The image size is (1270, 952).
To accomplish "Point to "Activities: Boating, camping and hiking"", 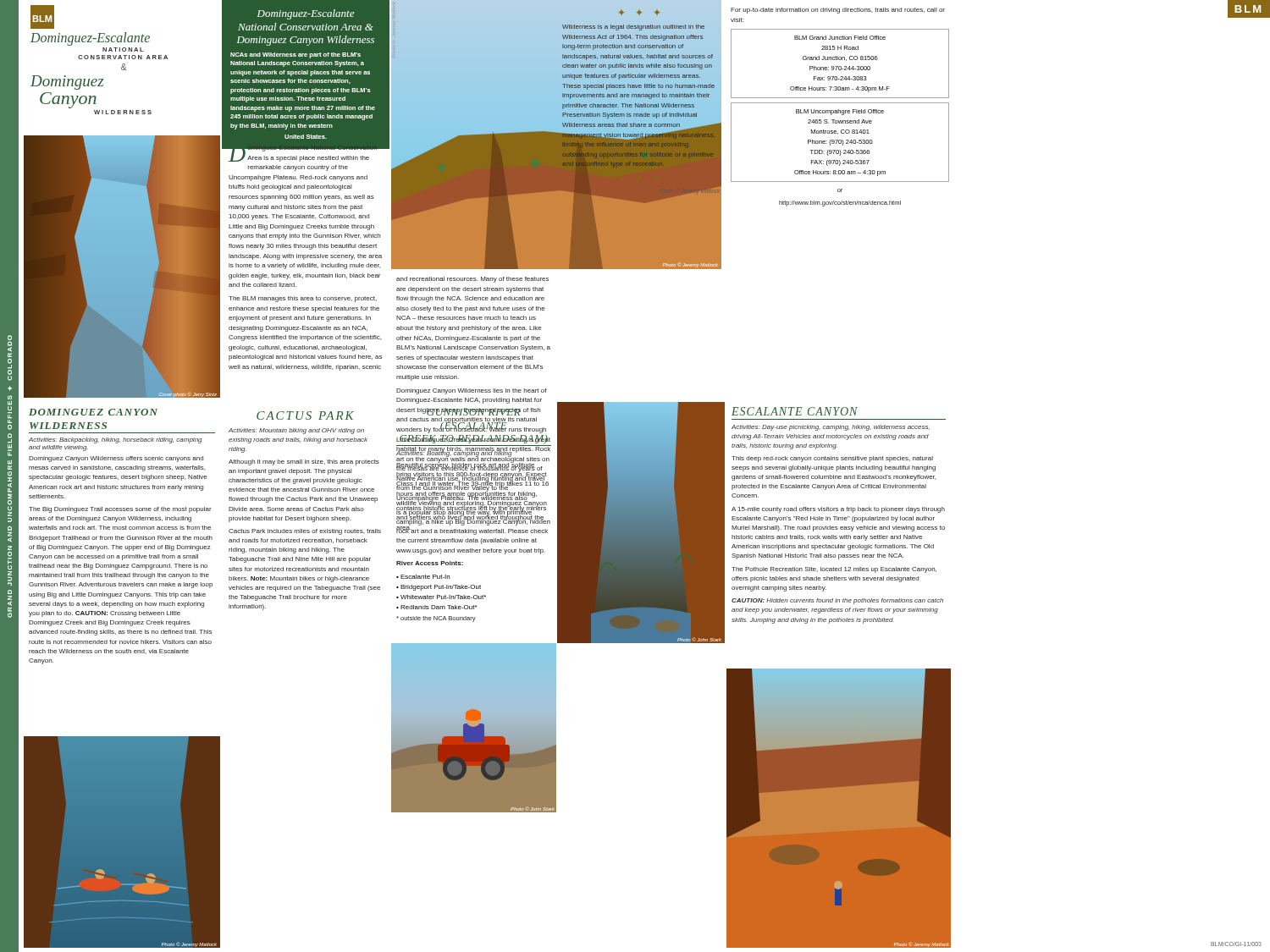I will 474,453.
